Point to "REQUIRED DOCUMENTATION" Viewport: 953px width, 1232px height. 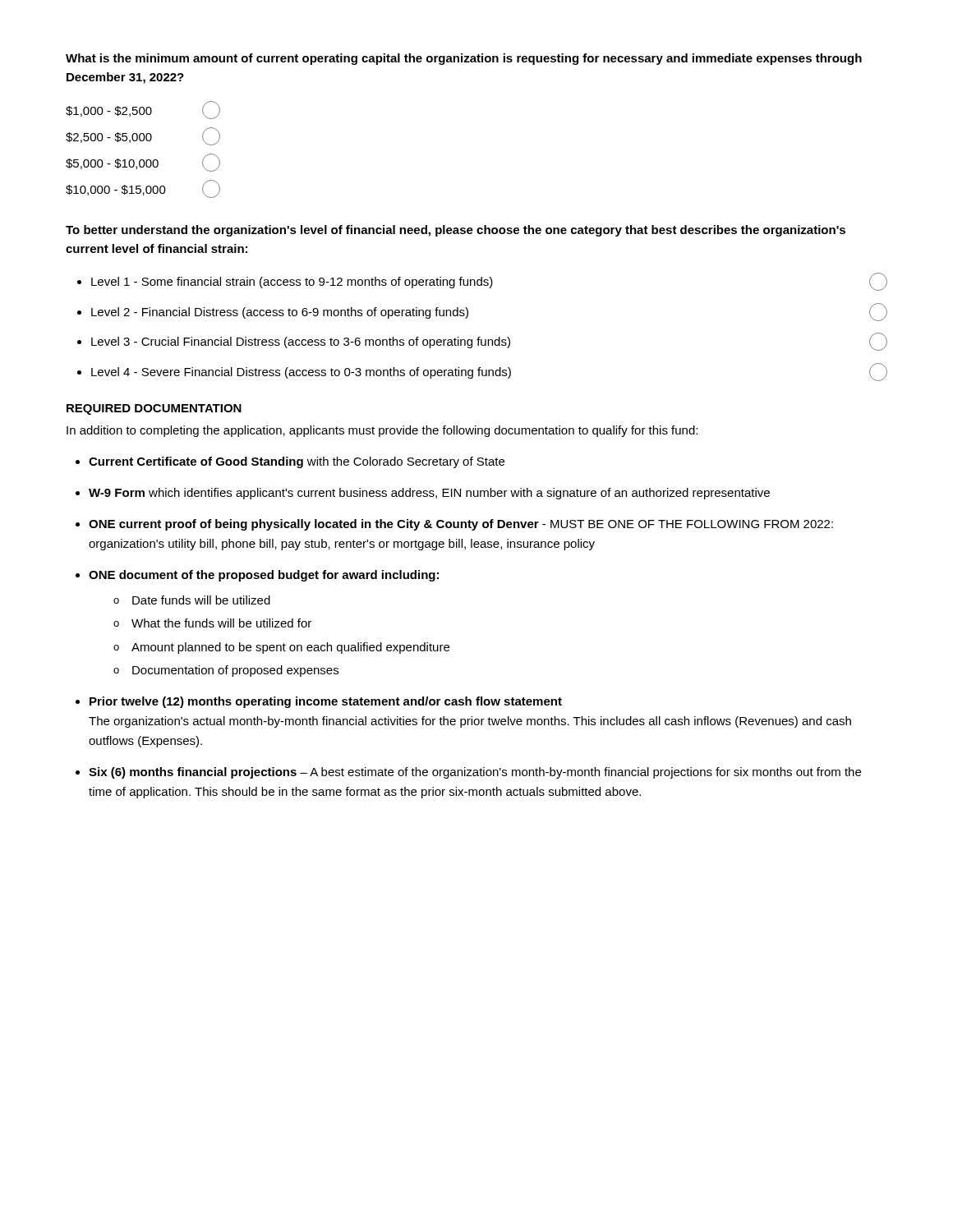coord(154,408)
